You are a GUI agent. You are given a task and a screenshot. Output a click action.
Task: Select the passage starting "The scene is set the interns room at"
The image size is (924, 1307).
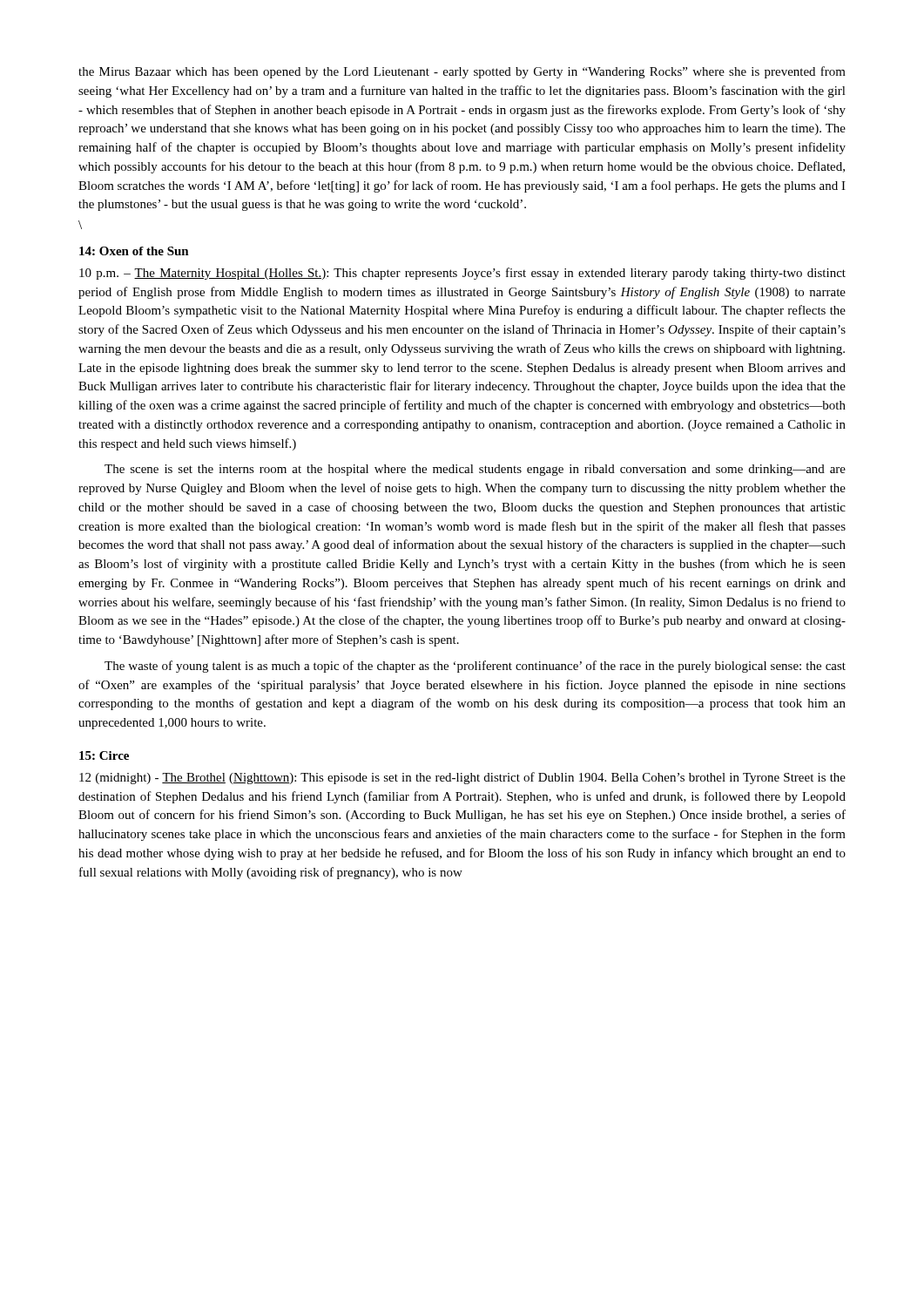pos(462,555)
